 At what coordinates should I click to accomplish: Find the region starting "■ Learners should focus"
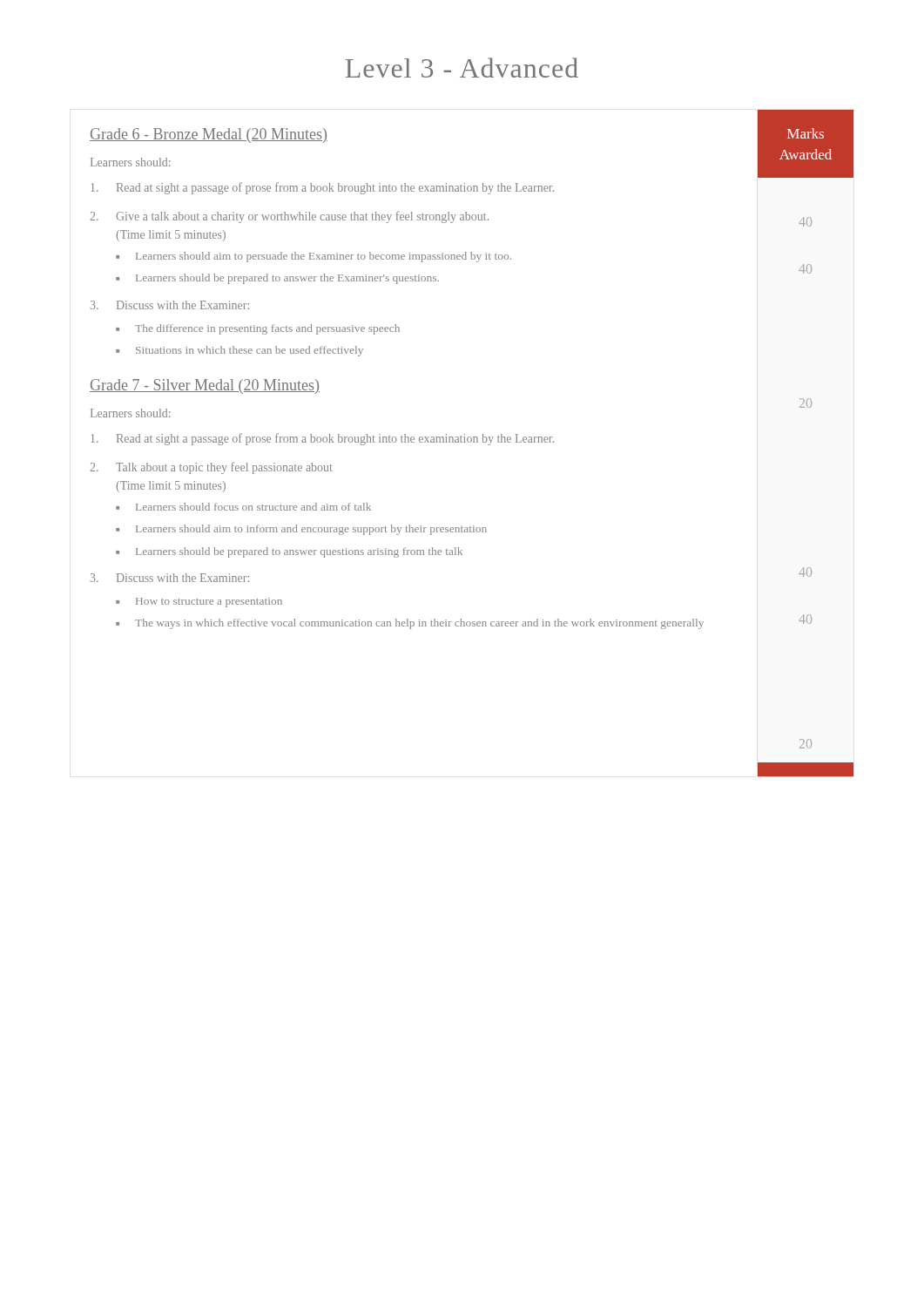point(244,507)
